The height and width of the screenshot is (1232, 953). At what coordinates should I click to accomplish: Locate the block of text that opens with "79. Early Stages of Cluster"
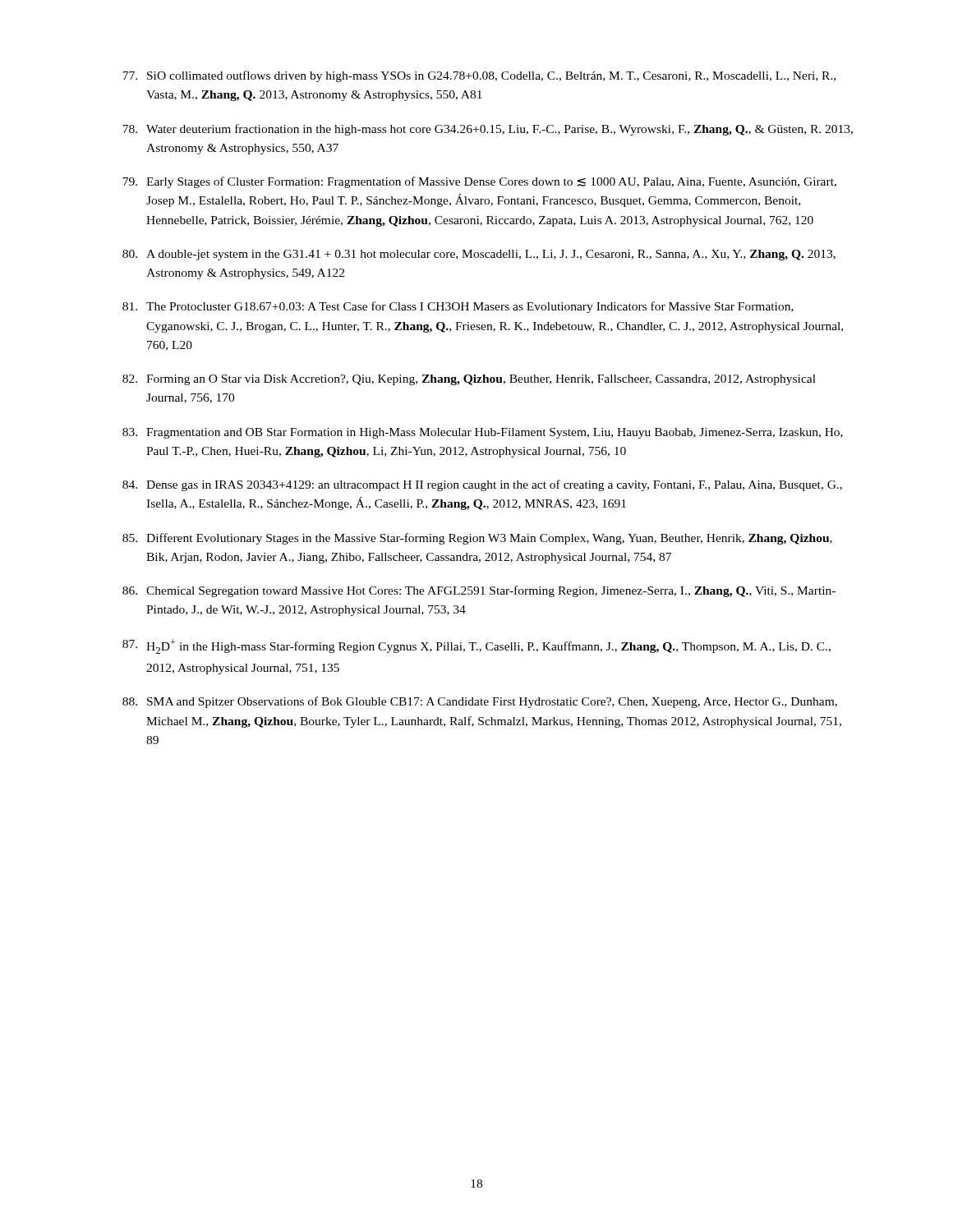coord(476,200)
